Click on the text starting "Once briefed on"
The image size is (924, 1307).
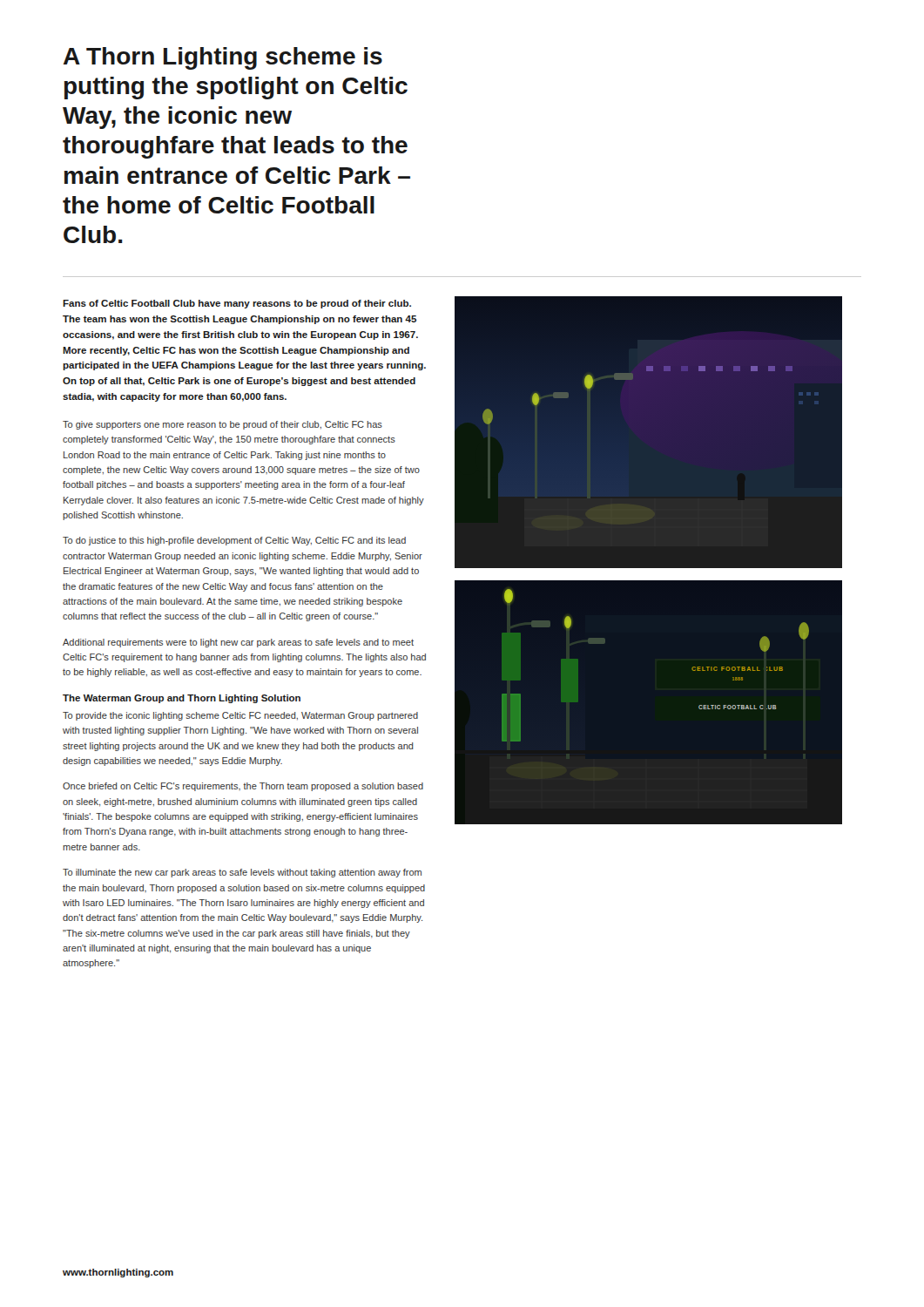pos(246,817)
